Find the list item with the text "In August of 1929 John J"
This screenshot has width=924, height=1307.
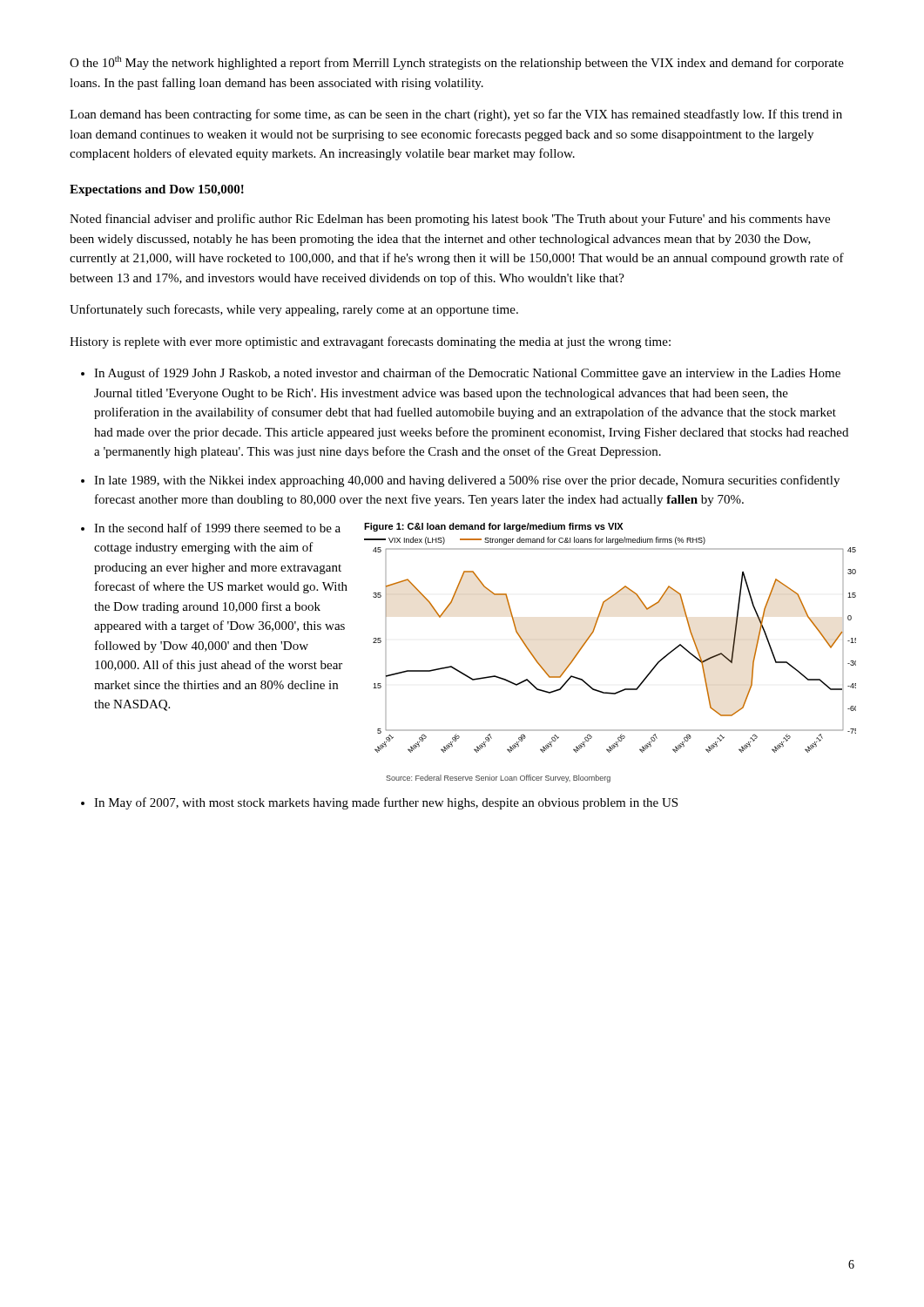coord(471,412)
